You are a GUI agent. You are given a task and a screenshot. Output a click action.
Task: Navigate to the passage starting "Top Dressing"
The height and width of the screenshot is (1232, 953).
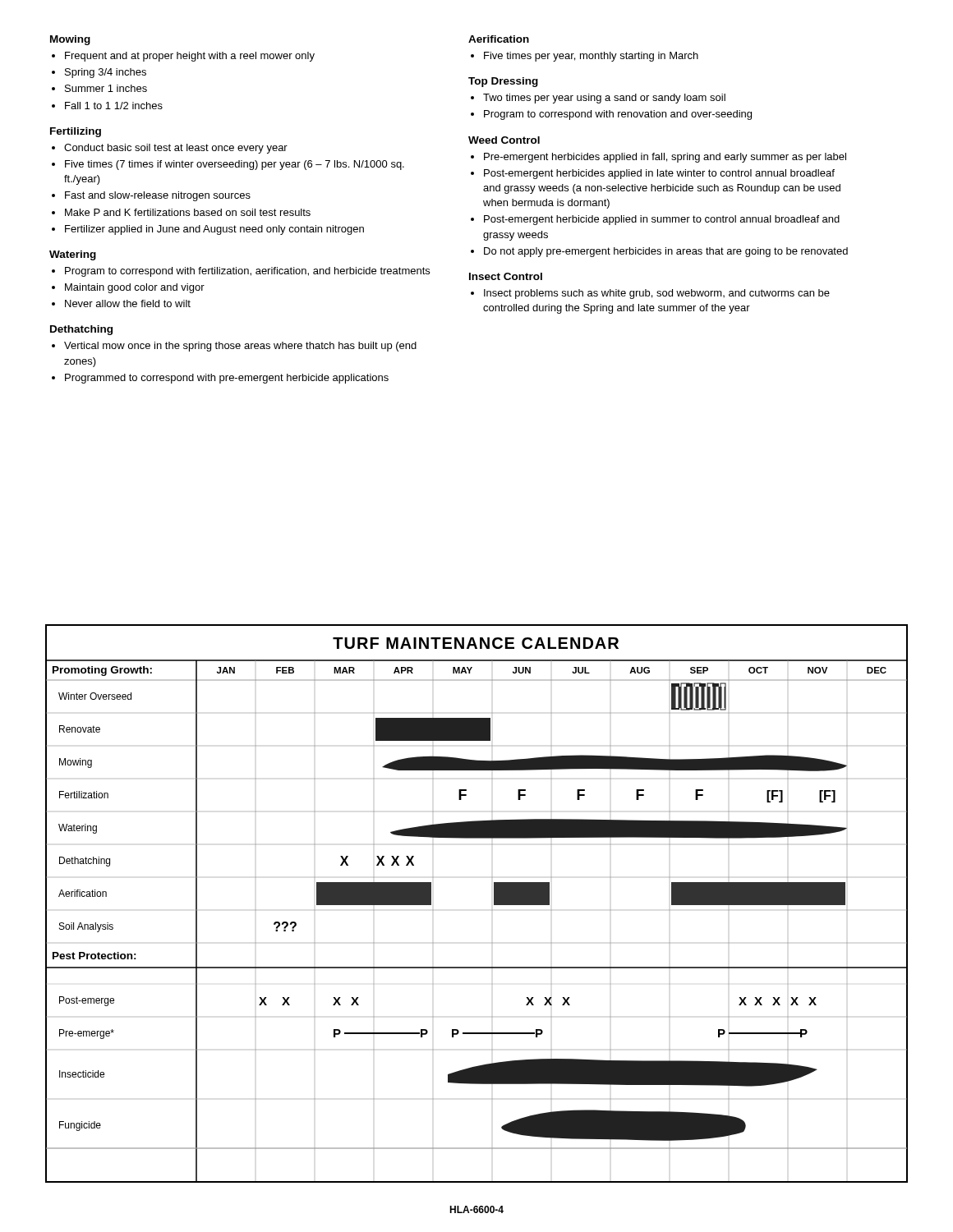(x=503, y=81)
